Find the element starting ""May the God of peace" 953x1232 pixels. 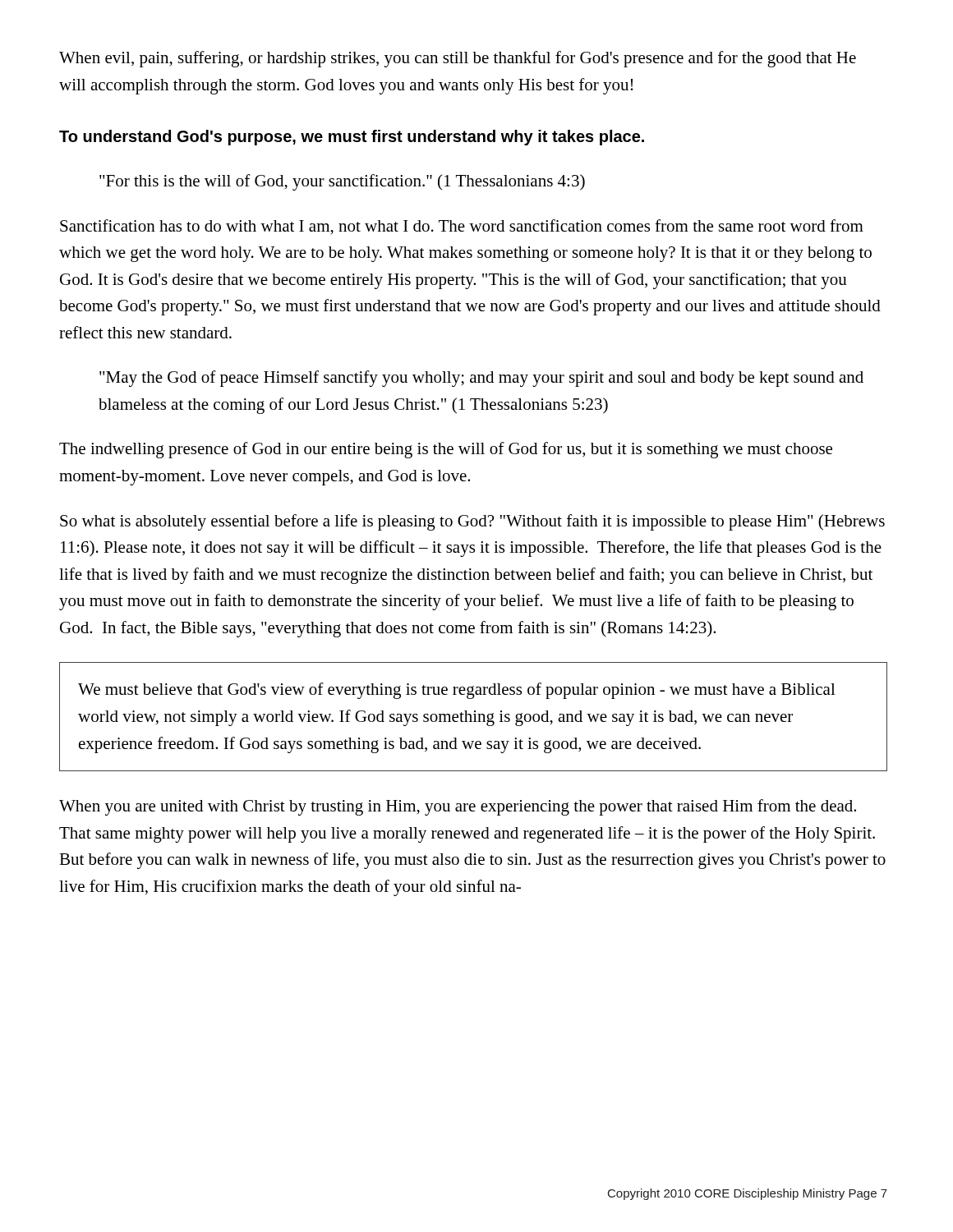(481, 391)
